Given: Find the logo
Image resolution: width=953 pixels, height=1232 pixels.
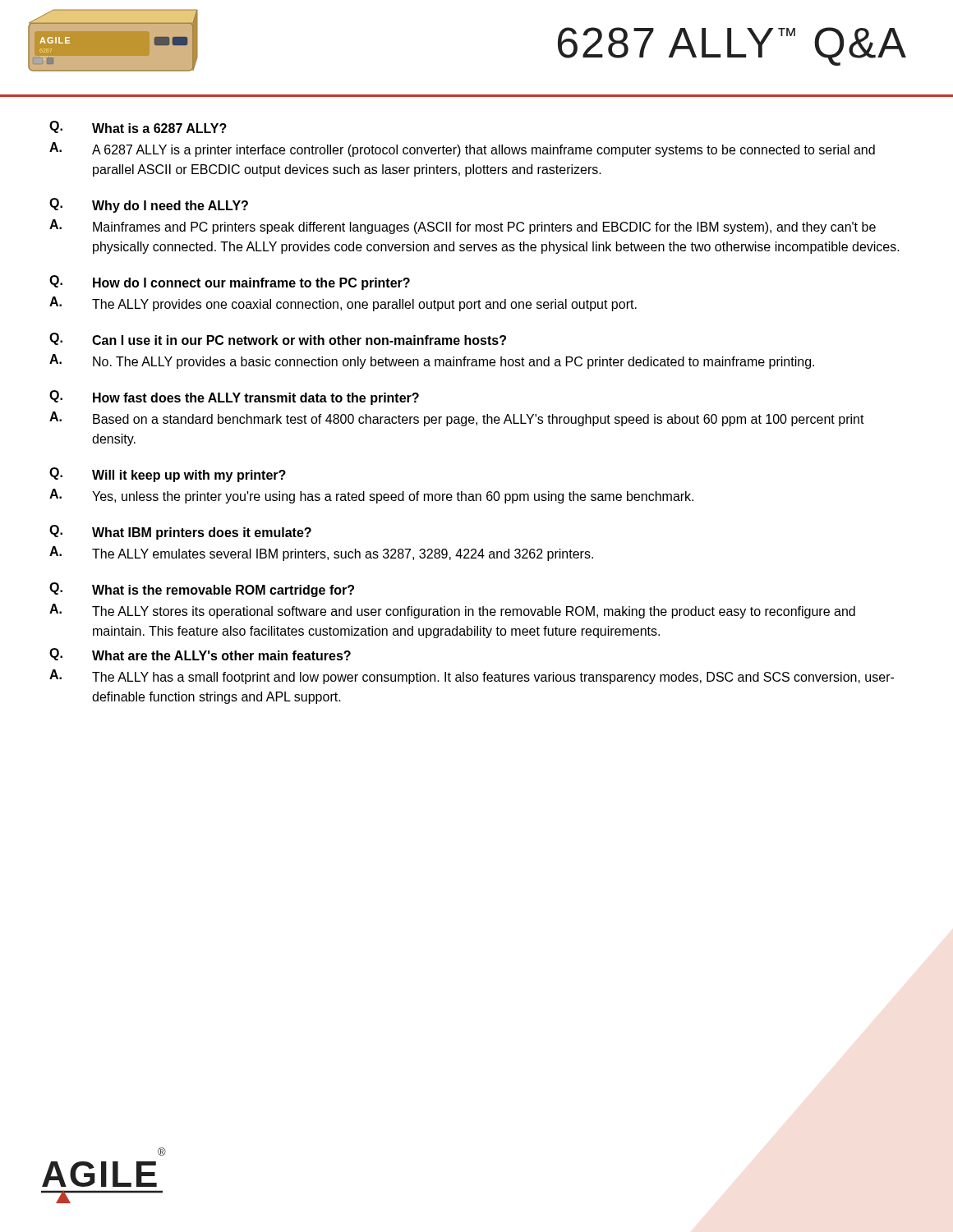Looking at the screenshot, I should [x=105, y=1177].
